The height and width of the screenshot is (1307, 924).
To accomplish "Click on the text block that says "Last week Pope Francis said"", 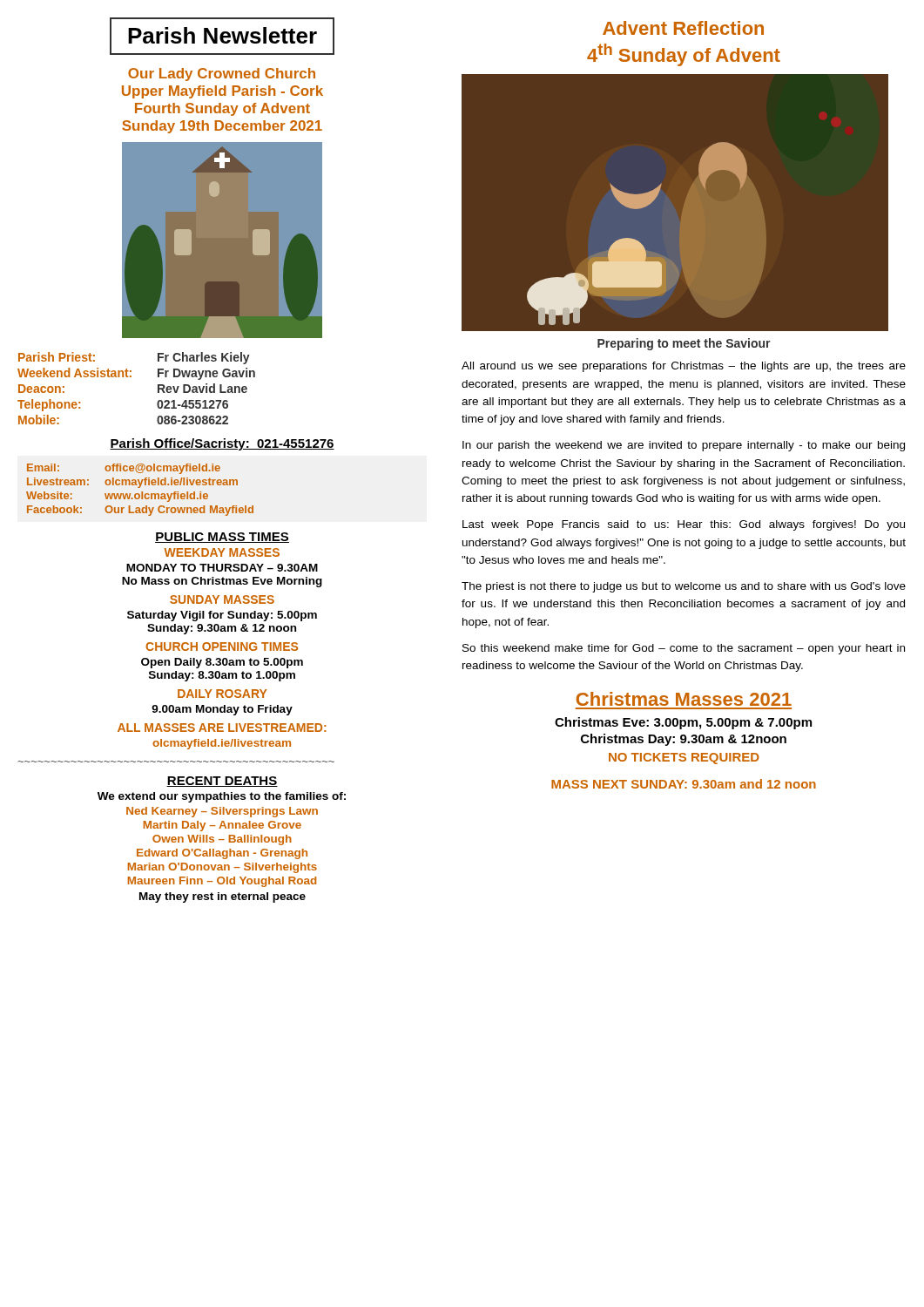I will (684, 542).
